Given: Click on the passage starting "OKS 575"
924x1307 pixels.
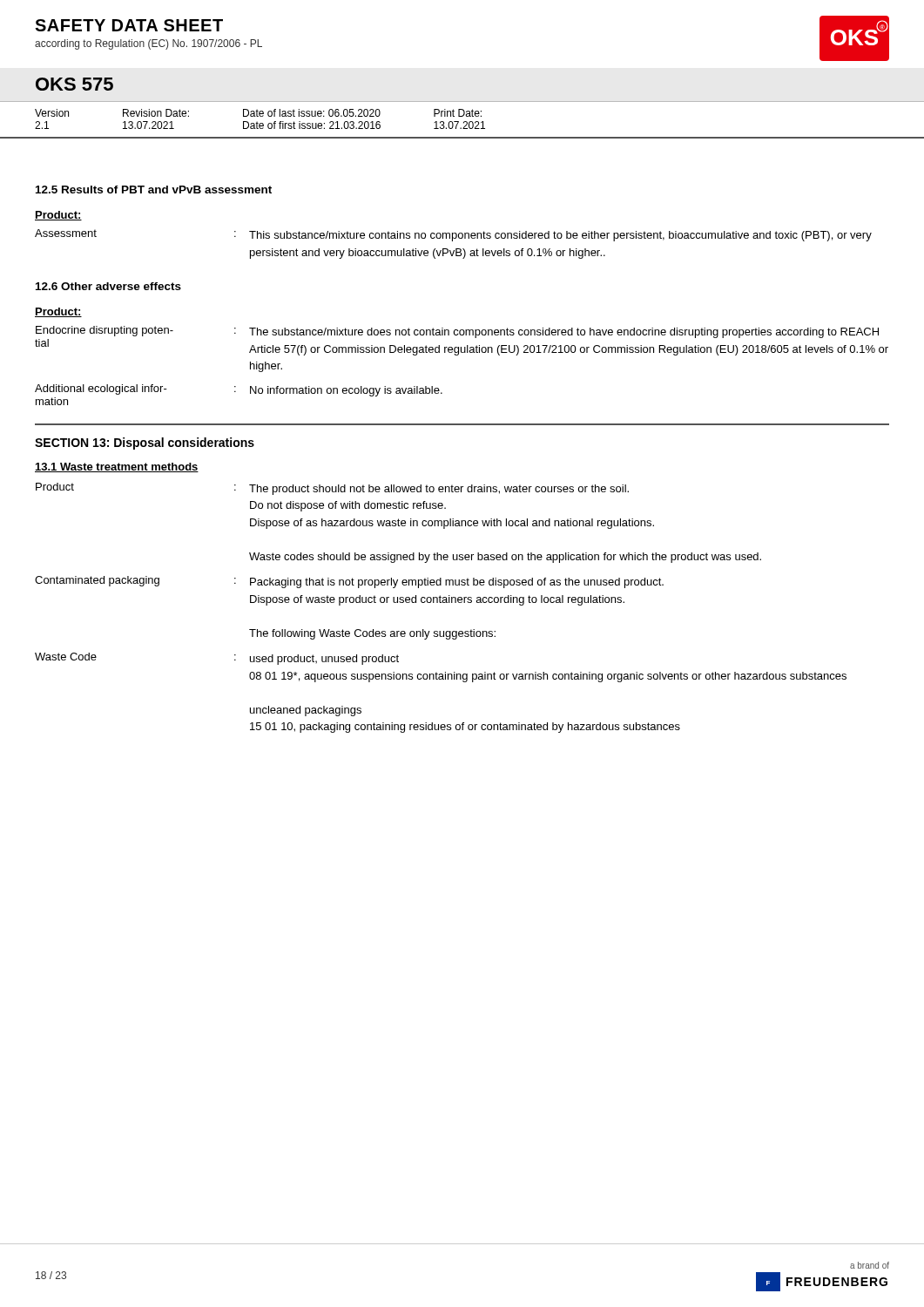Looking at the screenshot, I should 74,84.
